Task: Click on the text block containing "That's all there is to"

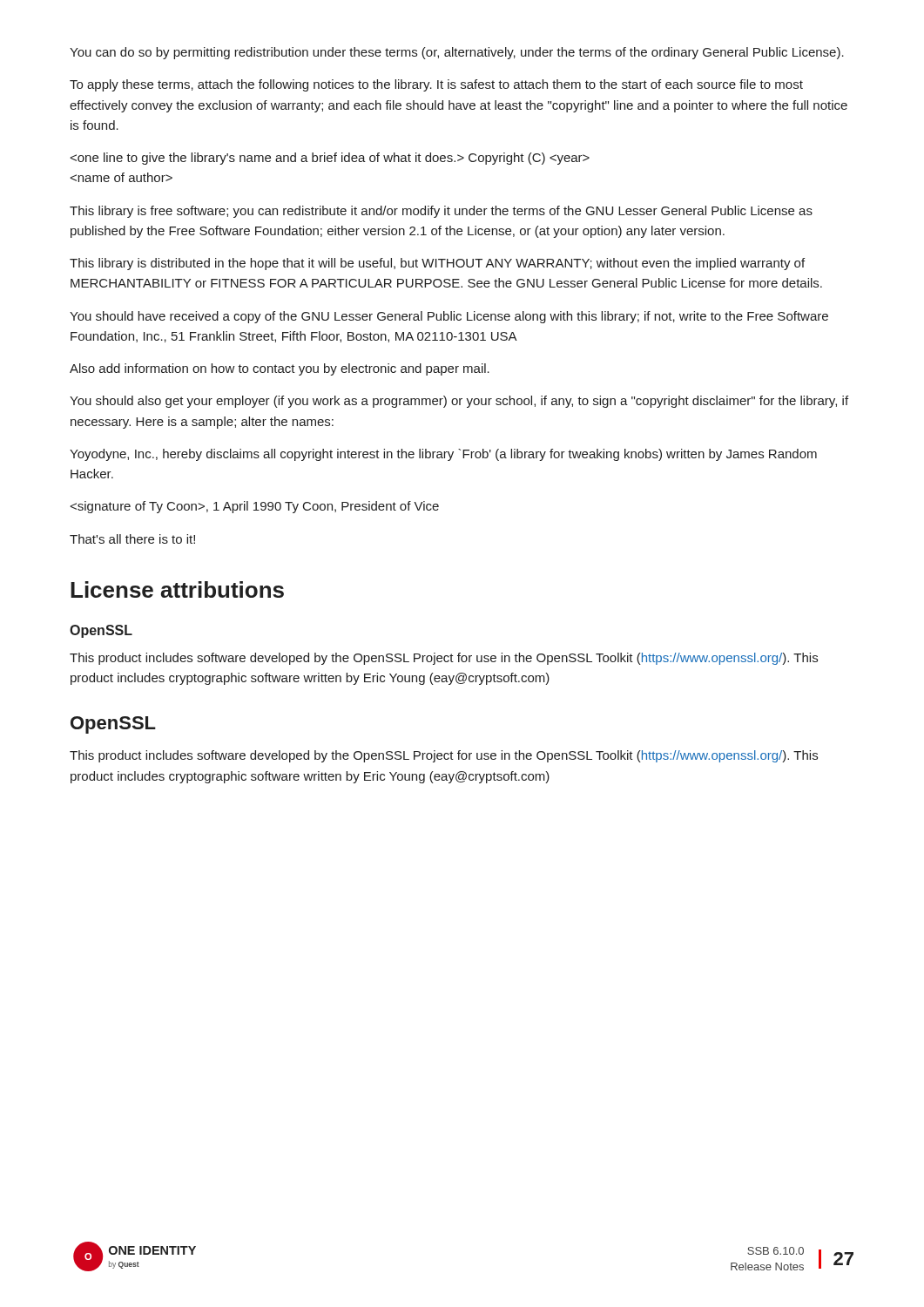Action: 132,539
